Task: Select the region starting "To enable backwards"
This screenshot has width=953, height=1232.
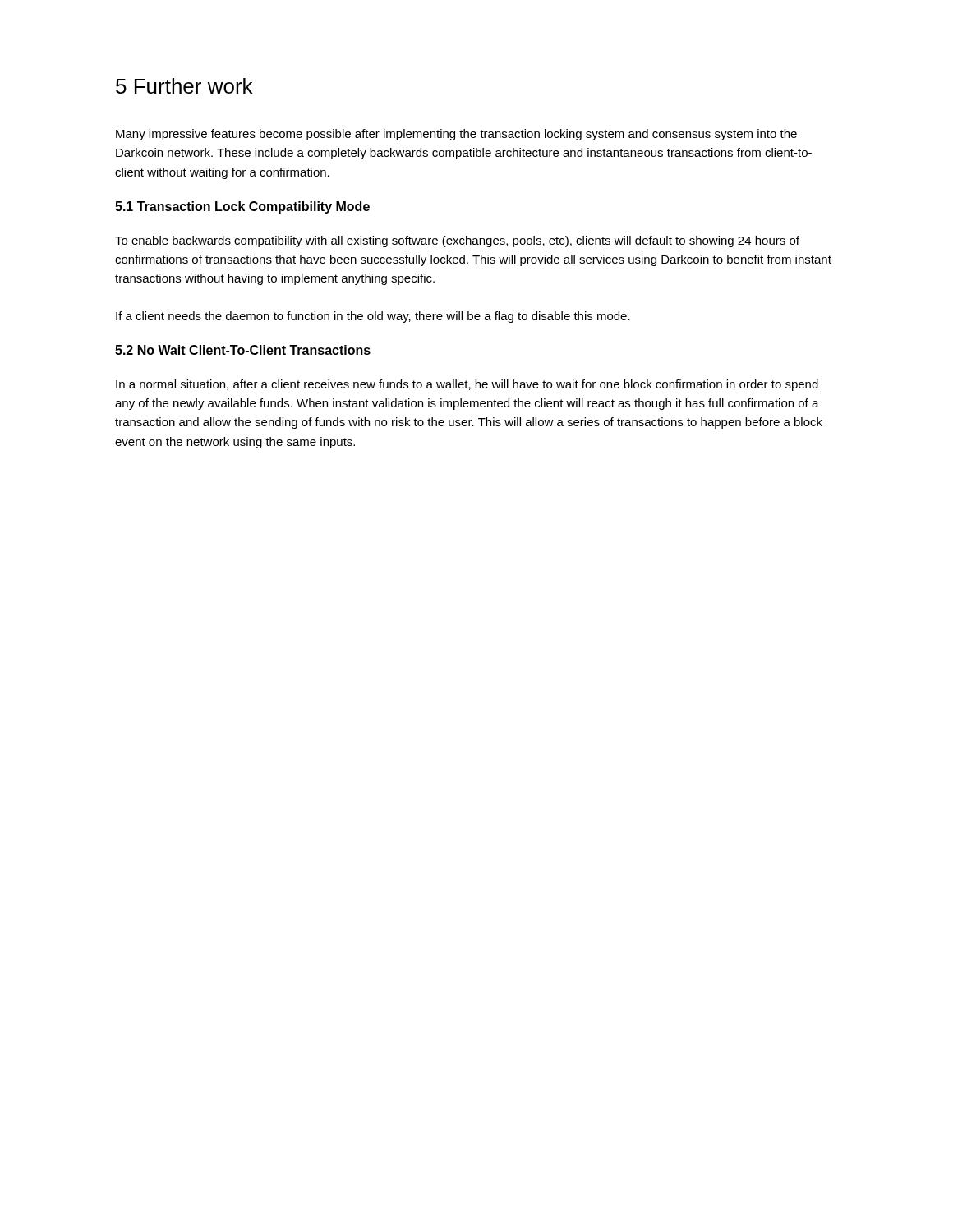Action: pyautogui.click(x=476, y=259)
